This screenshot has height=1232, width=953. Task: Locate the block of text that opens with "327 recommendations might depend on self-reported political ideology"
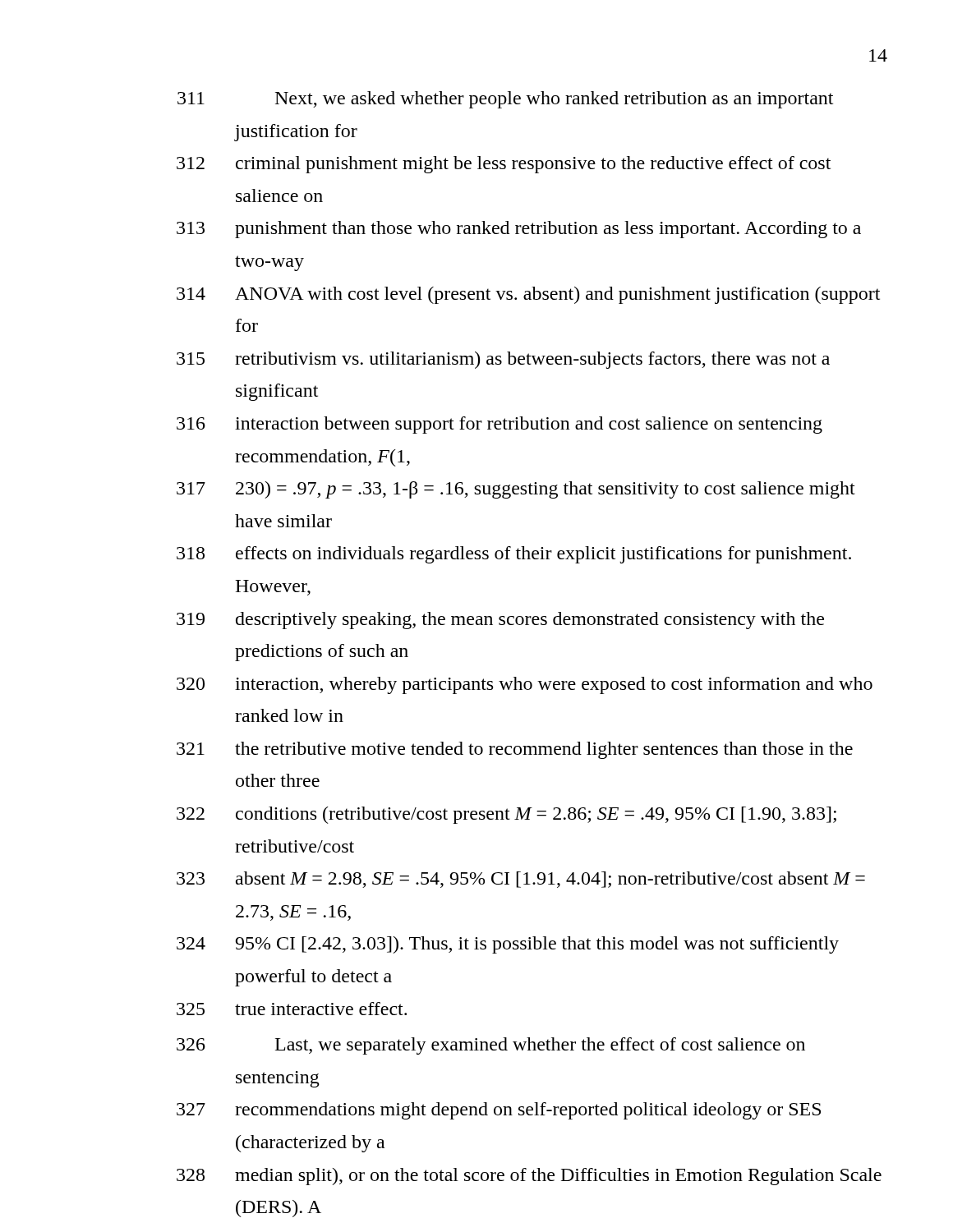[522, 1126]
